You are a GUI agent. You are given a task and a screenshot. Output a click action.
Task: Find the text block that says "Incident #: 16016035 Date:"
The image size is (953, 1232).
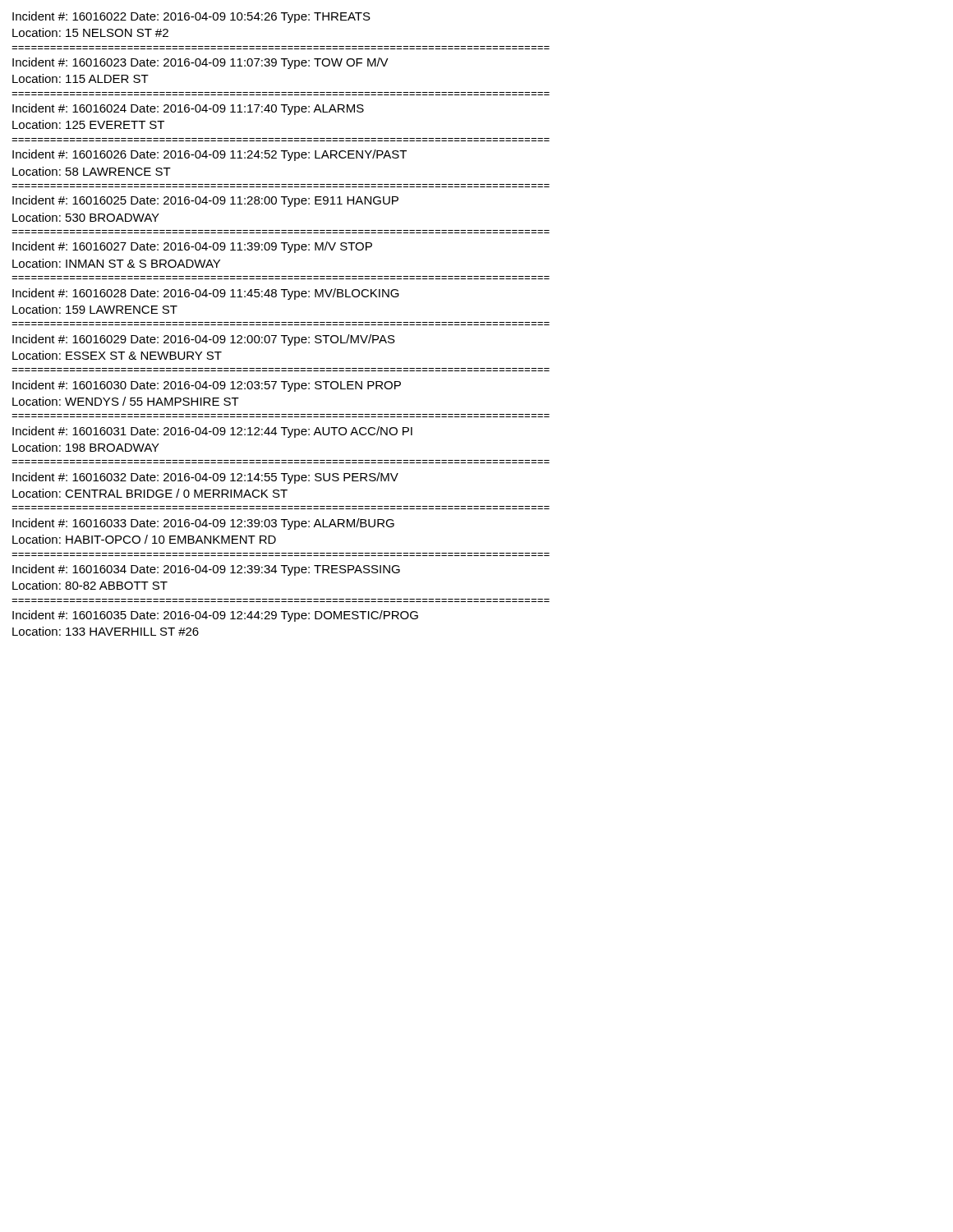215,616
